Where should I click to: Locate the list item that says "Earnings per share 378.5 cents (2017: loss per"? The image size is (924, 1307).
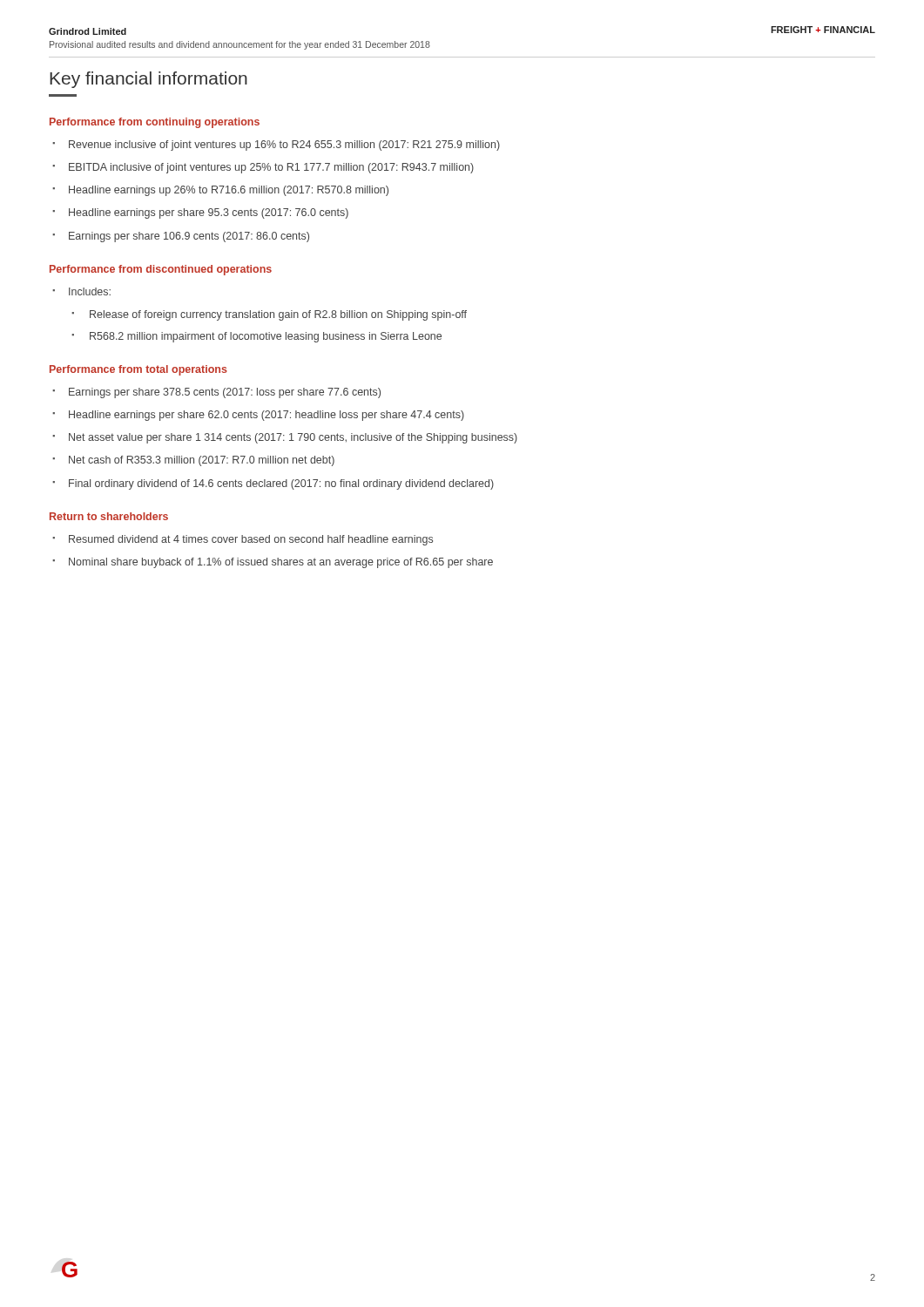pyautogui.click(x=216, y=393)
